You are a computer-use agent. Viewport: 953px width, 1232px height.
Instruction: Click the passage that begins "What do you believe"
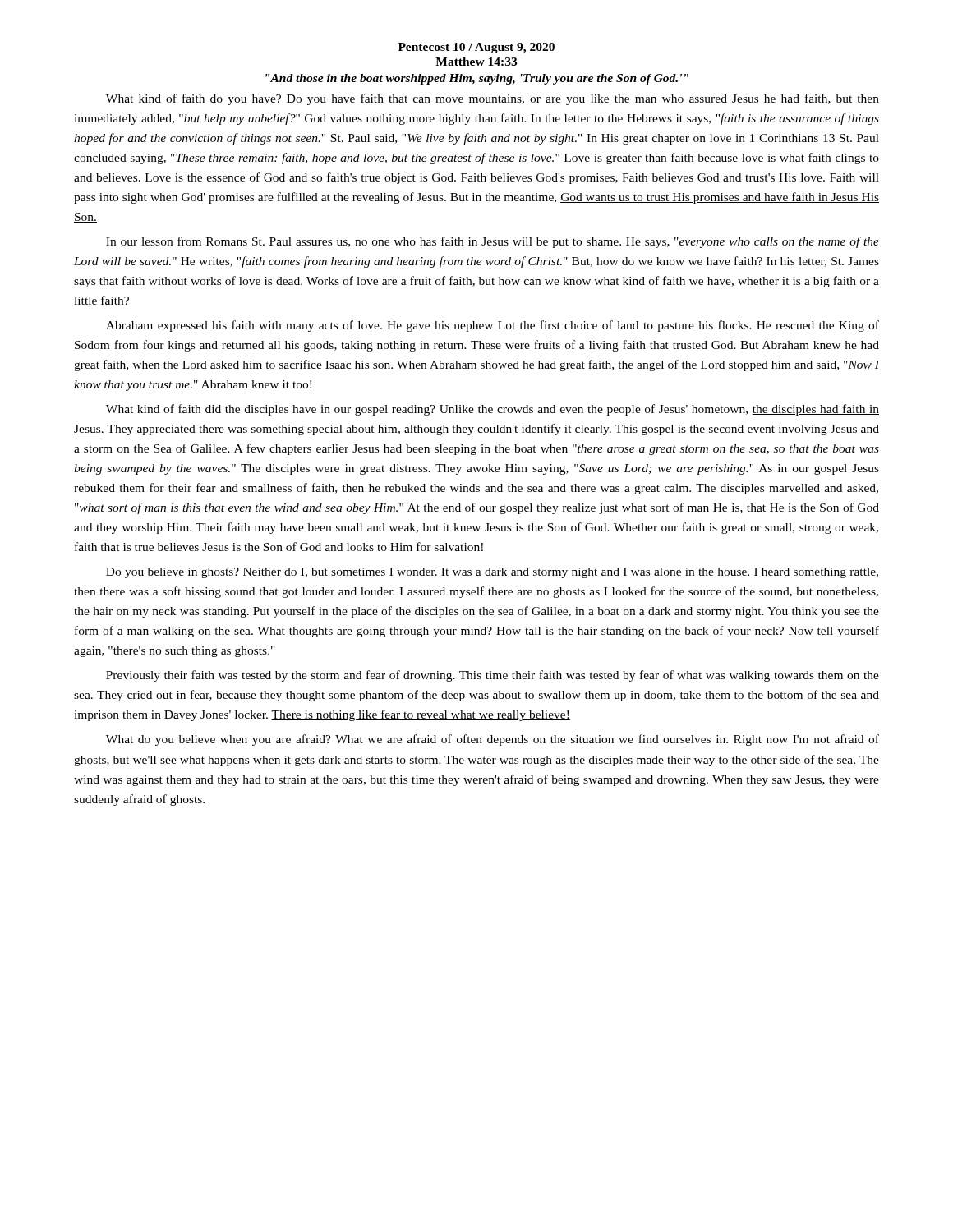pyautogui.click(x=476, y=769)
